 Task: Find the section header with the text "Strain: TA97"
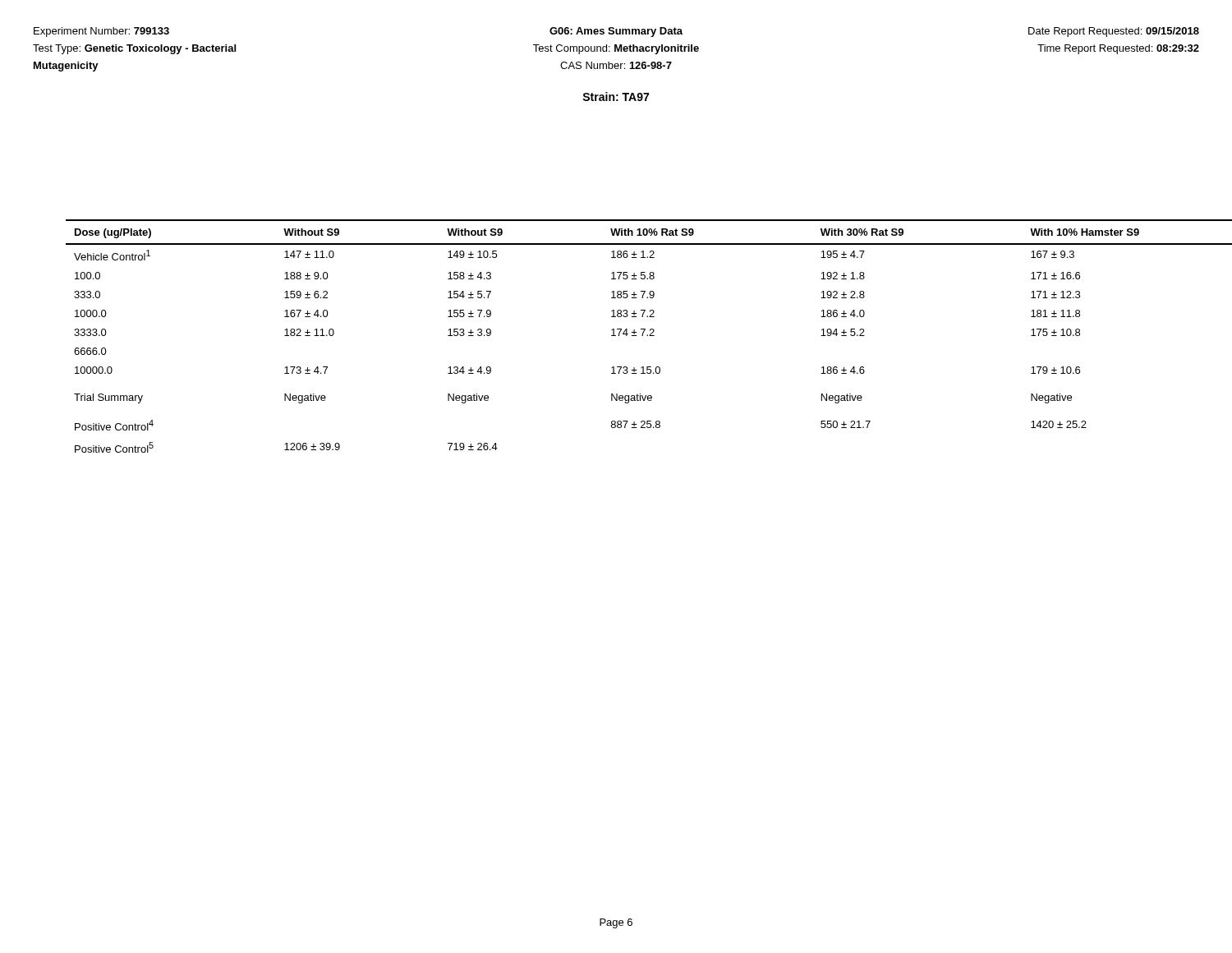(616, 97)
